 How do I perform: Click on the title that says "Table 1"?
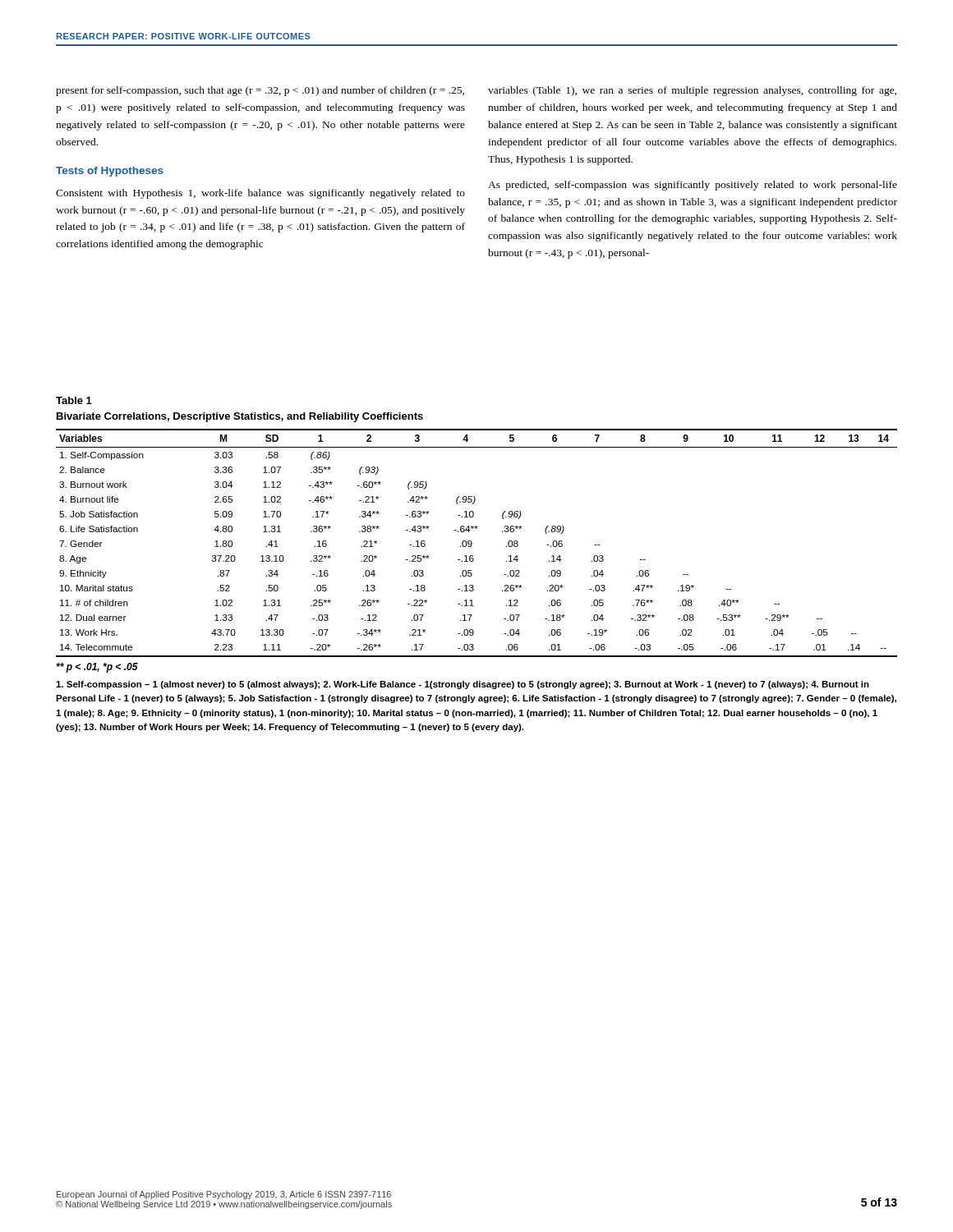click(x=74, y=400)
